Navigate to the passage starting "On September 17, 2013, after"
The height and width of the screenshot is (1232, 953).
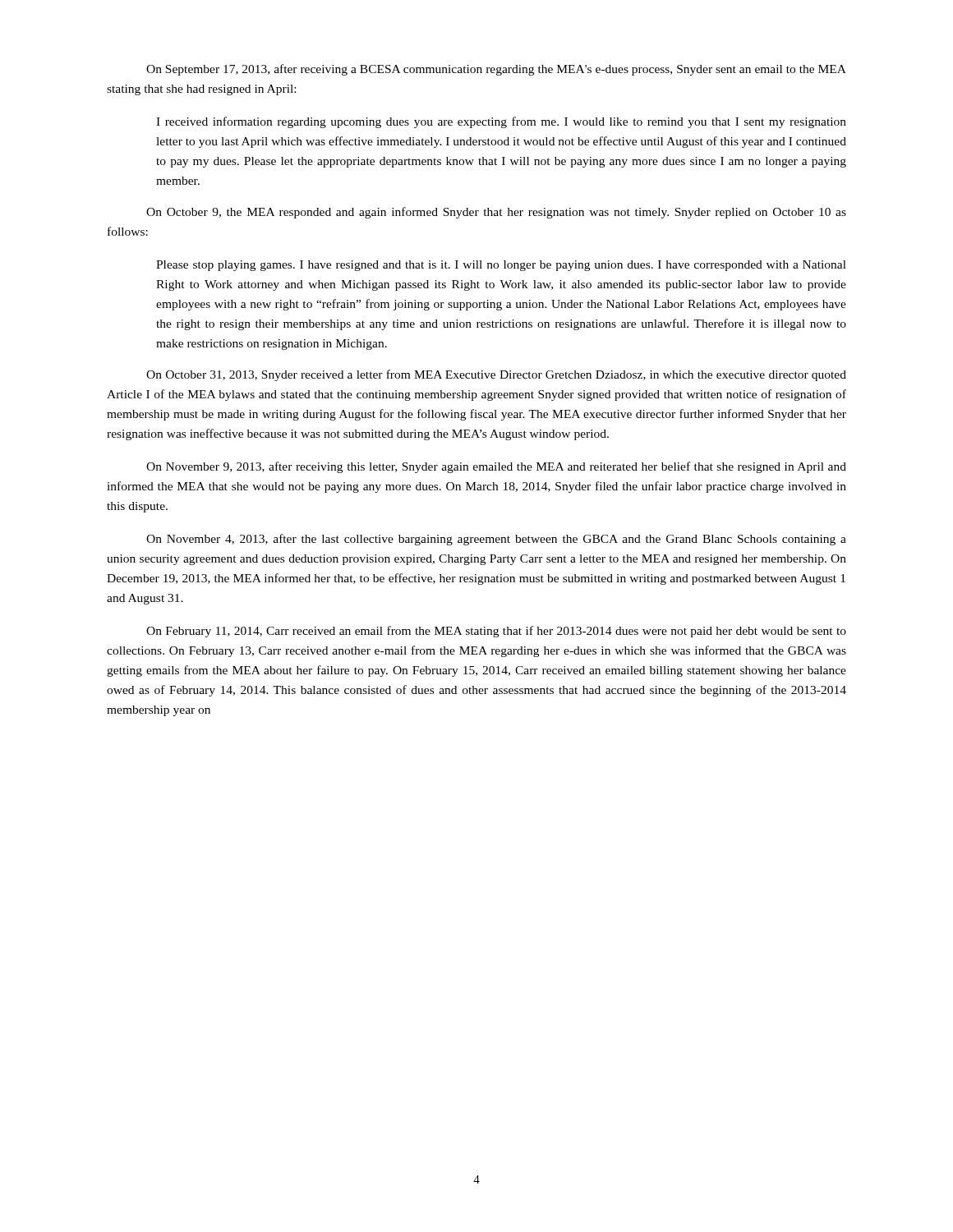[x=476, y=78]
